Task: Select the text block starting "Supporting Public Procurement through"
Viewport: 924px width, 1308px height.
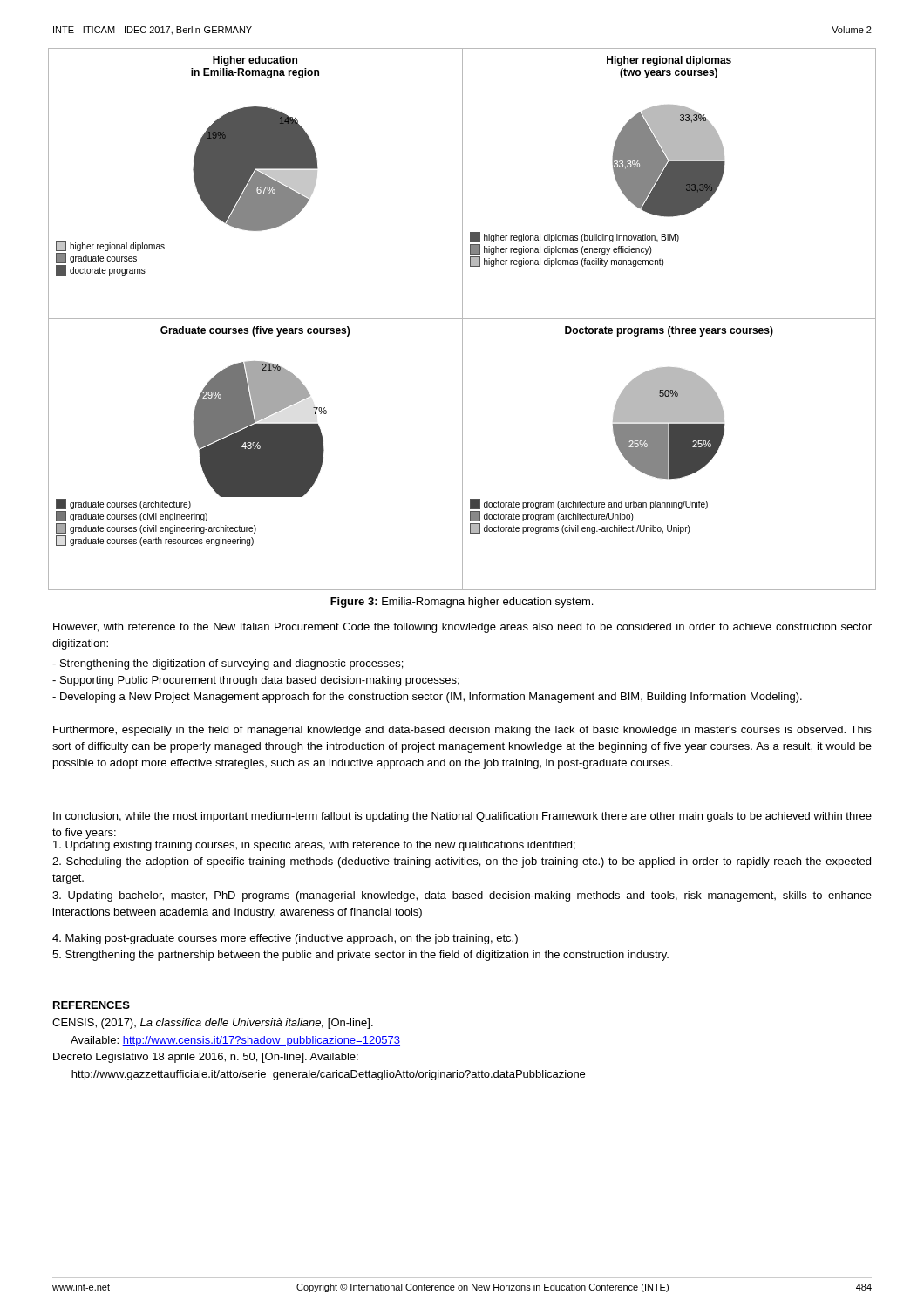Action: (x=256, y=680)
